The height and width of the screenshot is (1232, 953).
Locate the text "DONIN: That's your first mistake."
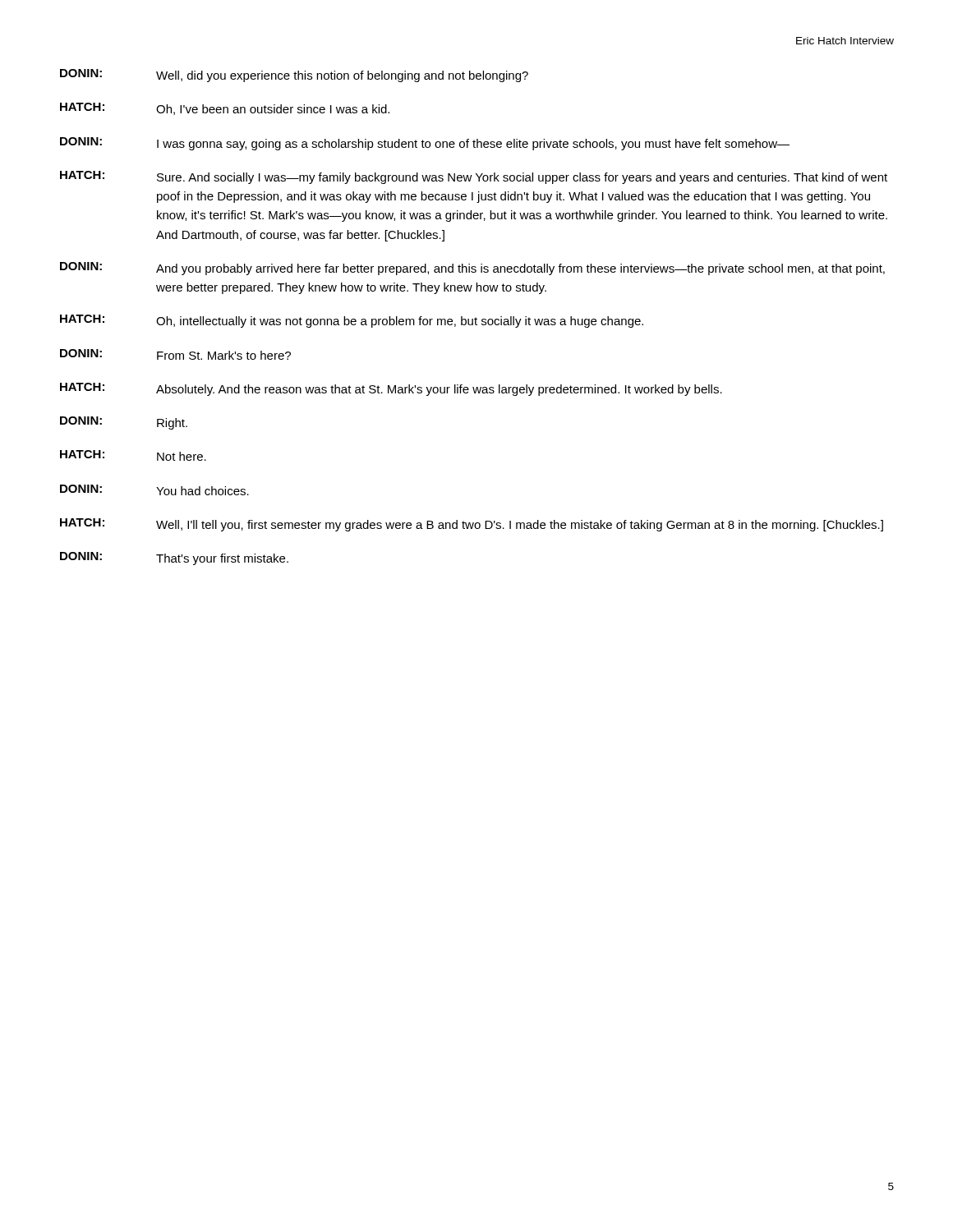point(174,559)
